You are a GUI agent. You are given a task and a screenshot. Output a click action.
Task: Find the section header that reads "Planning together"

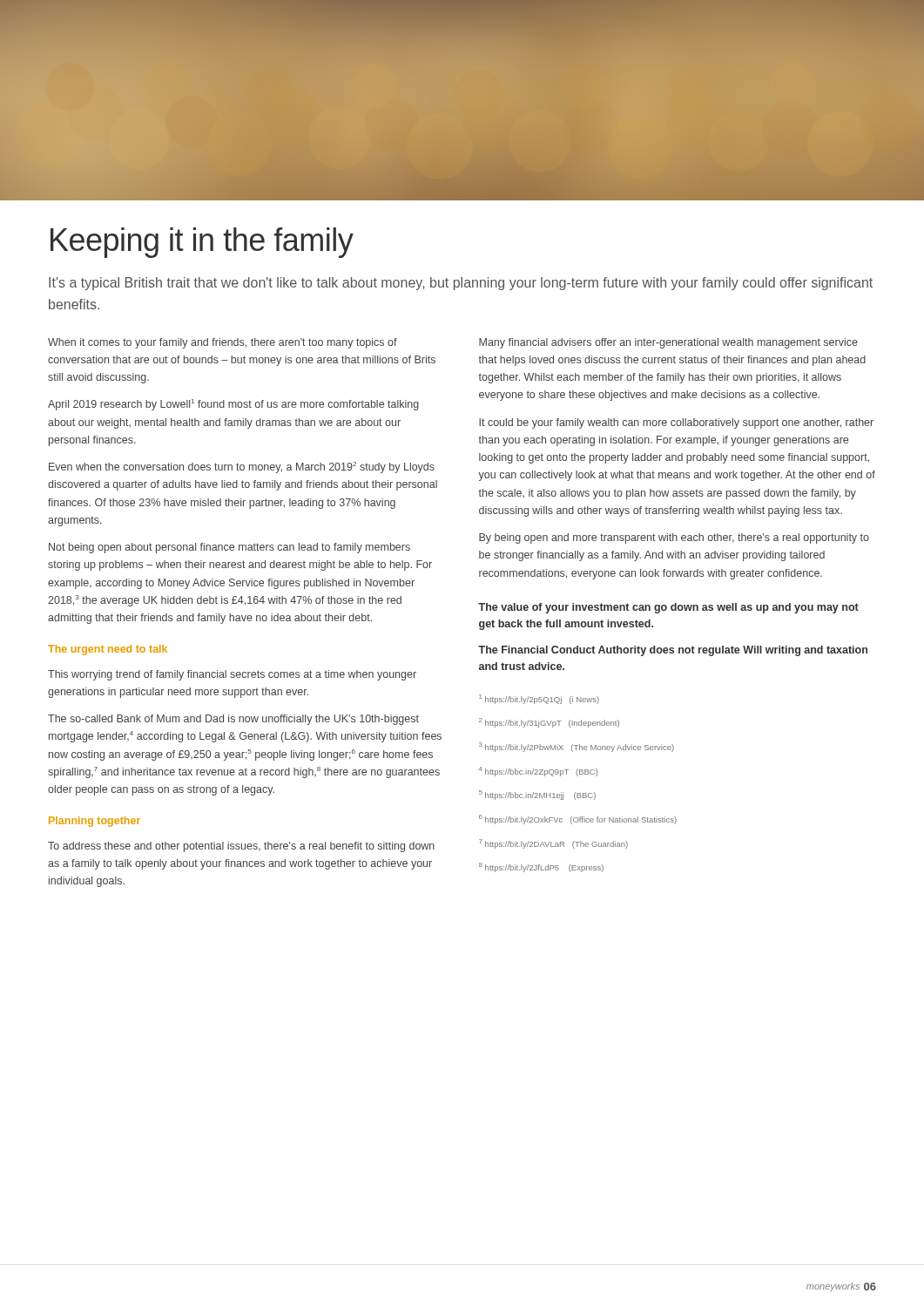[x=94, y=821]
